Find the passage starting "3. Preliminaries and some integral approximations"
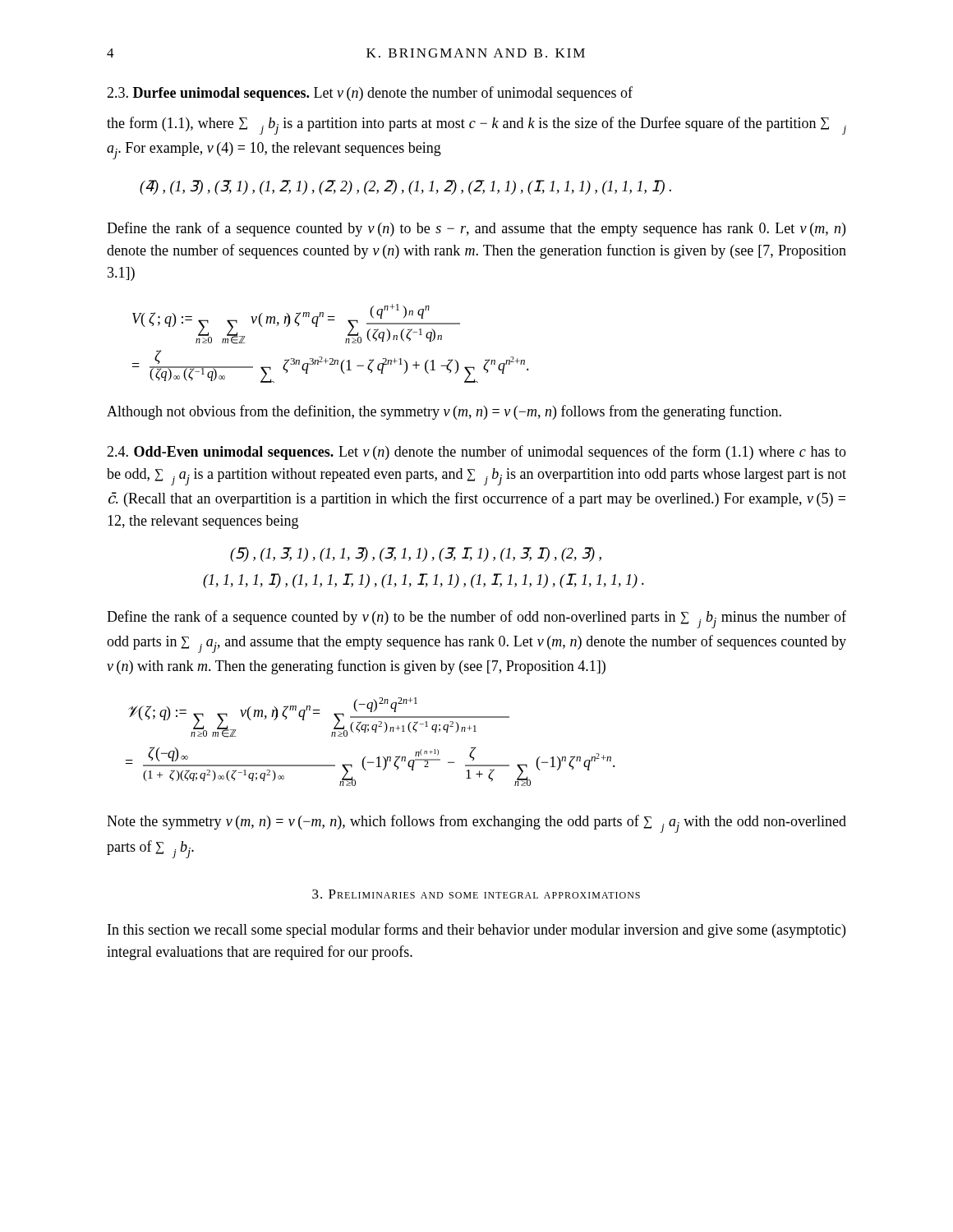This screenshot has width=953, height=1232. point(476,894)
